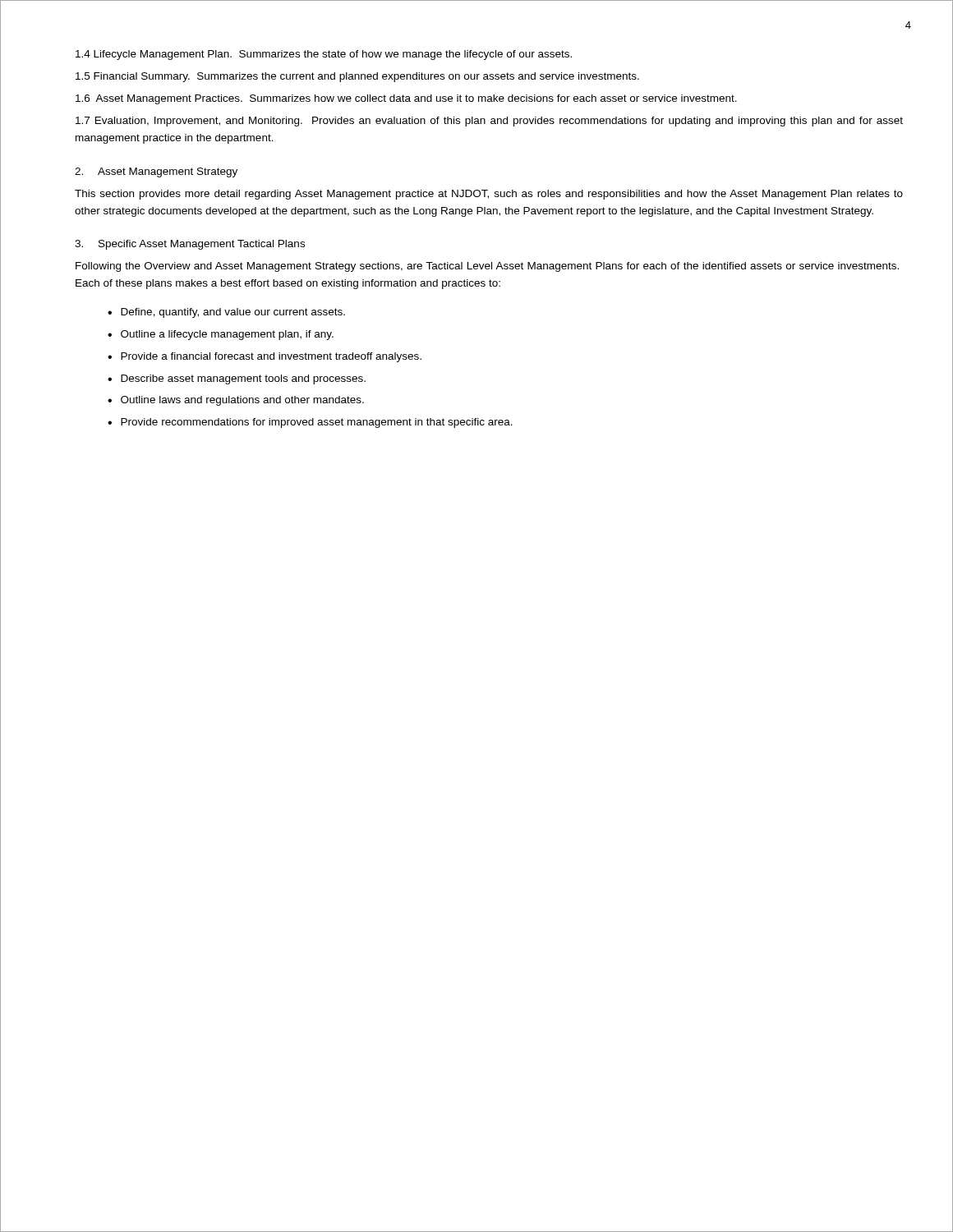Select the text block starting "2. Asset Management Strategy"

[156, 171]
